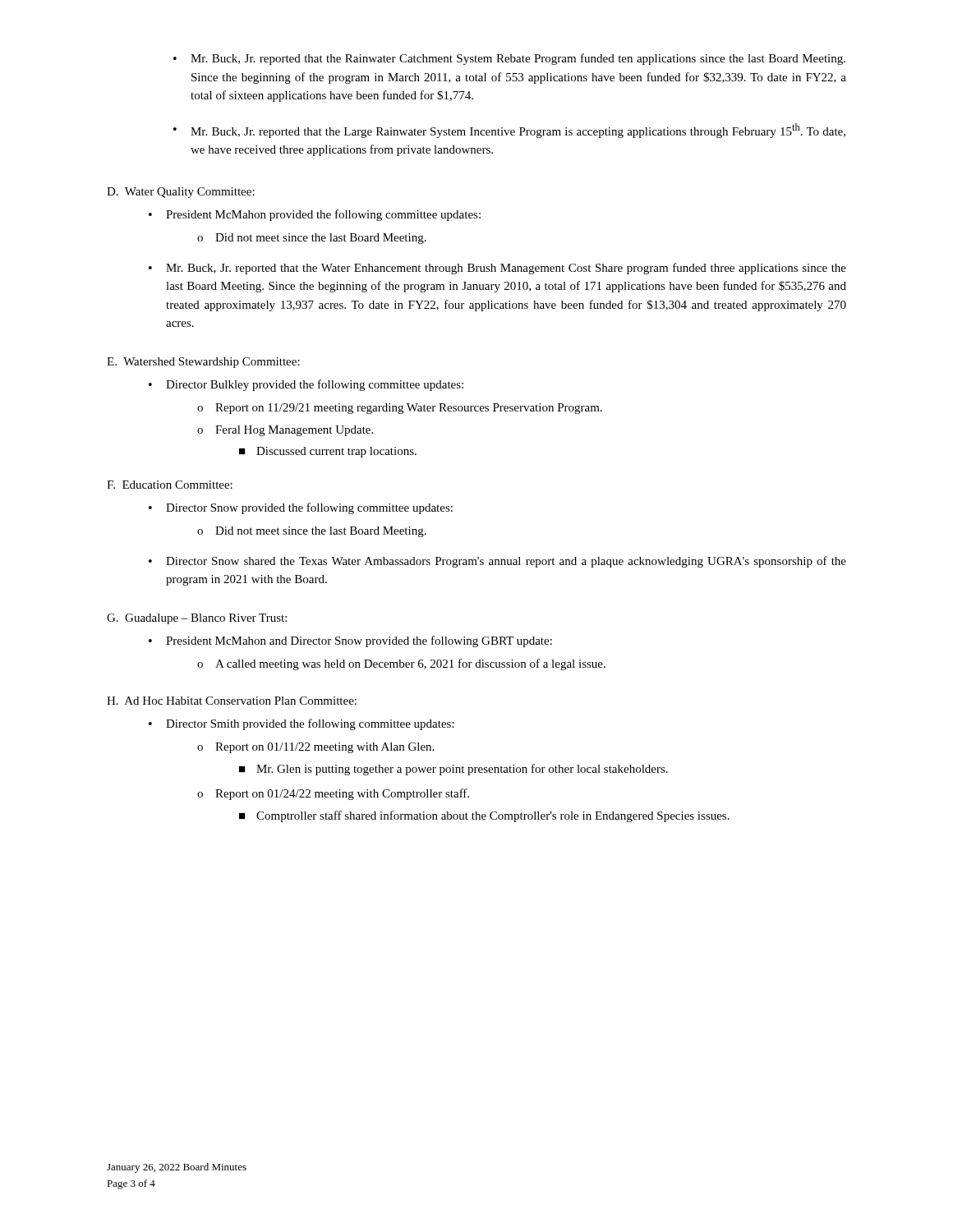Locate the block of text that opens with "• President McMahon and Director Snow provided the"
The image size is (953, 1232).
[x=350, y=642]
